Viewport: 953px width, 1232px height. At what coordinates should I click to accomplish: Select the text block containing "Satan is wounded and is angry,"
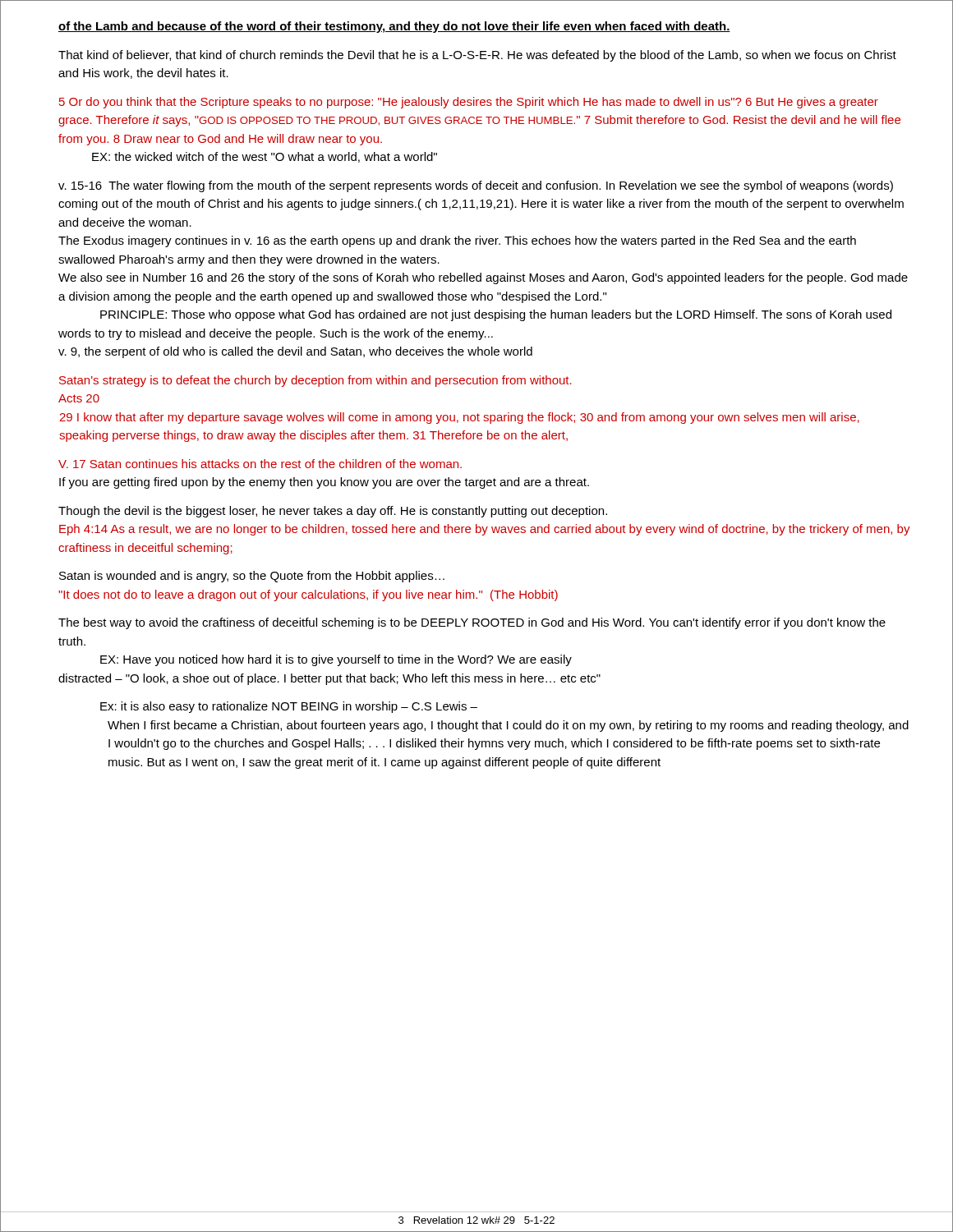click(x=308, y=585)
